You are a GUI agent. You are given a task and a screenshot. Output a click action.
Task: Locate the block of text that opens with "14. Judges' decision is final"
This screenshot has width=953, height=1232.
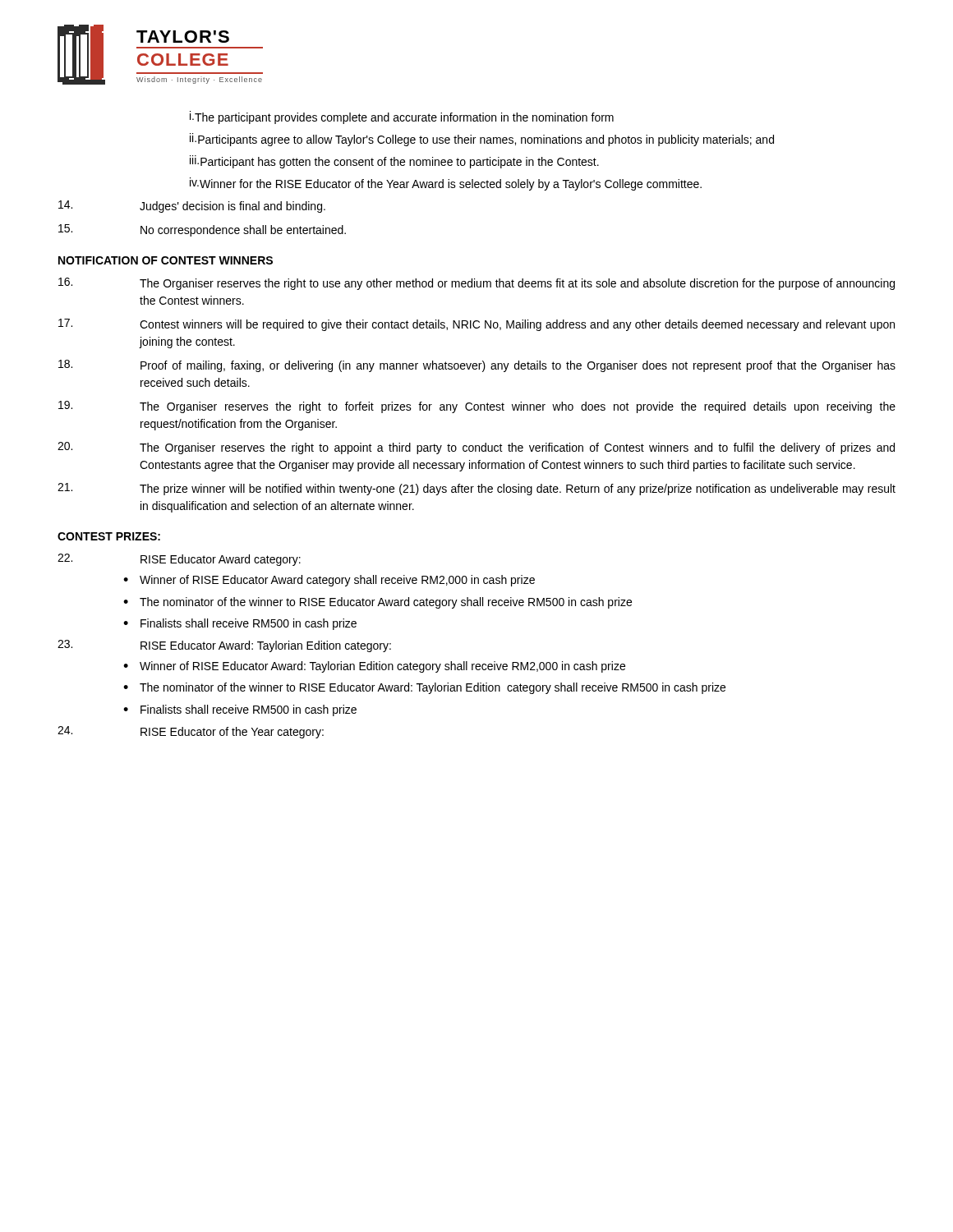[x=192, y=207]
